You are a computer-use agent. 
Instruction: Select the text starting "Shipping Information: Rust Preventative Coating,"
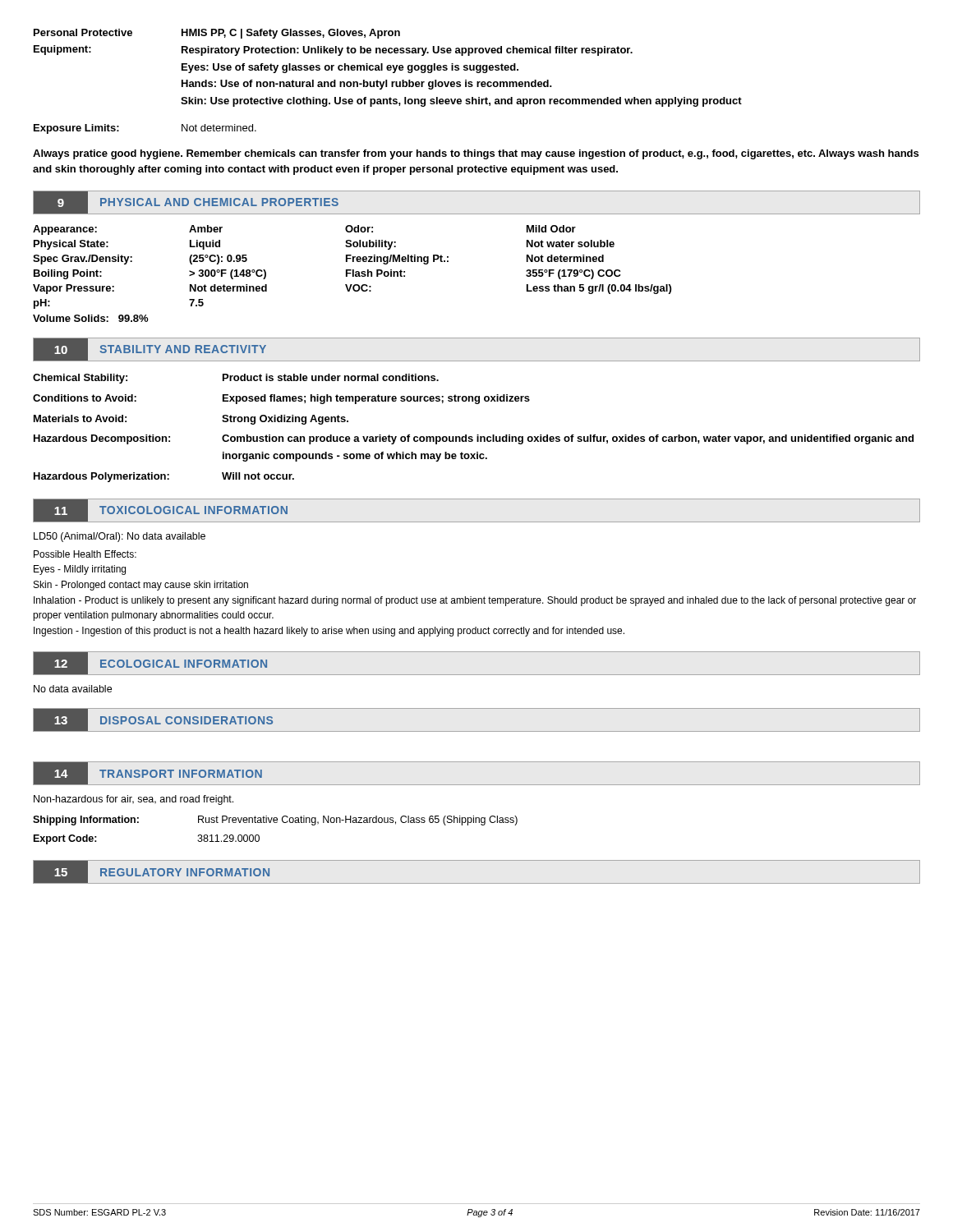(476, 829)
